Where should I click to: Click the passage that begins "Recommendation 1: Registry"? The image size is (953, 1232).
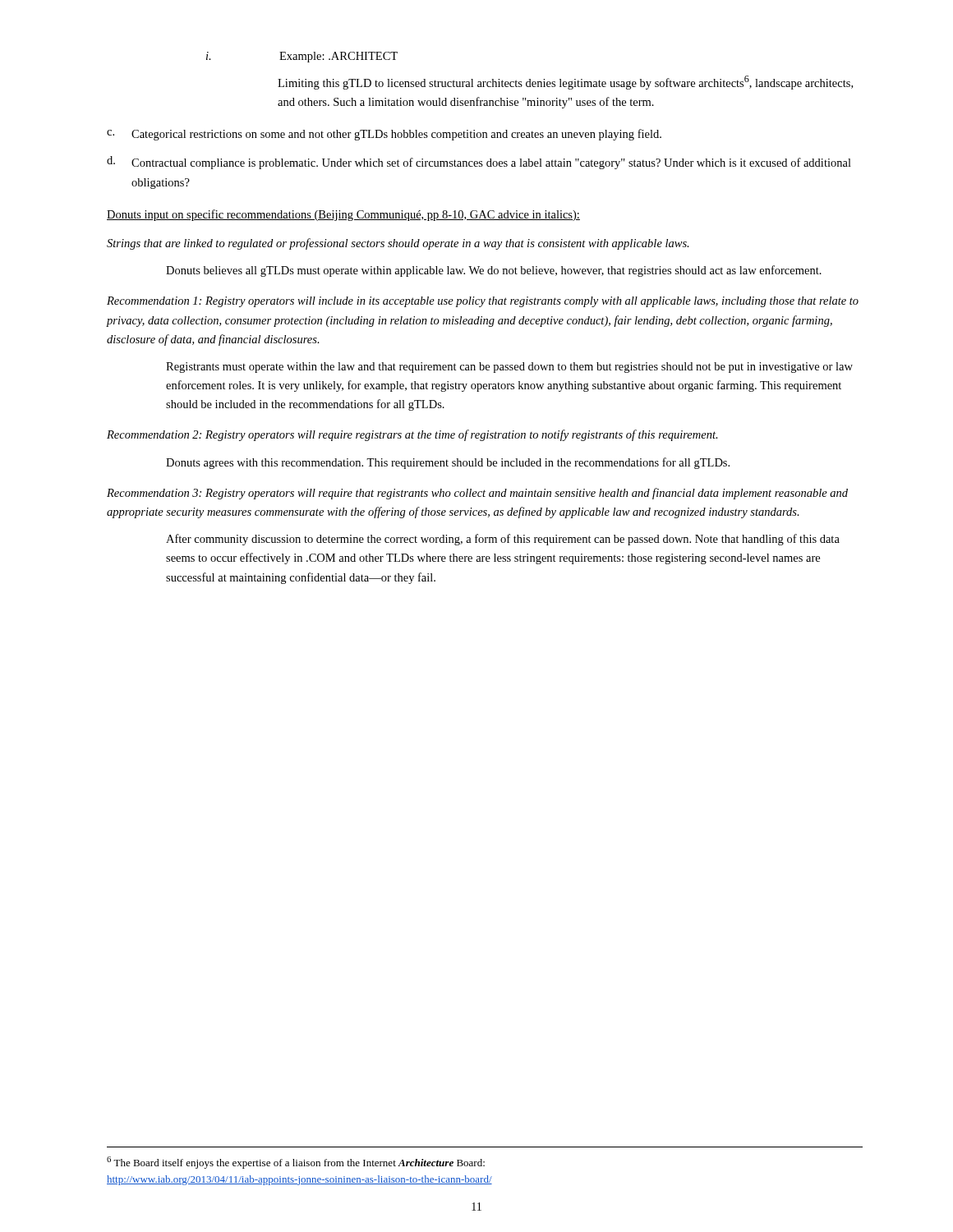[x=483, y=320]
